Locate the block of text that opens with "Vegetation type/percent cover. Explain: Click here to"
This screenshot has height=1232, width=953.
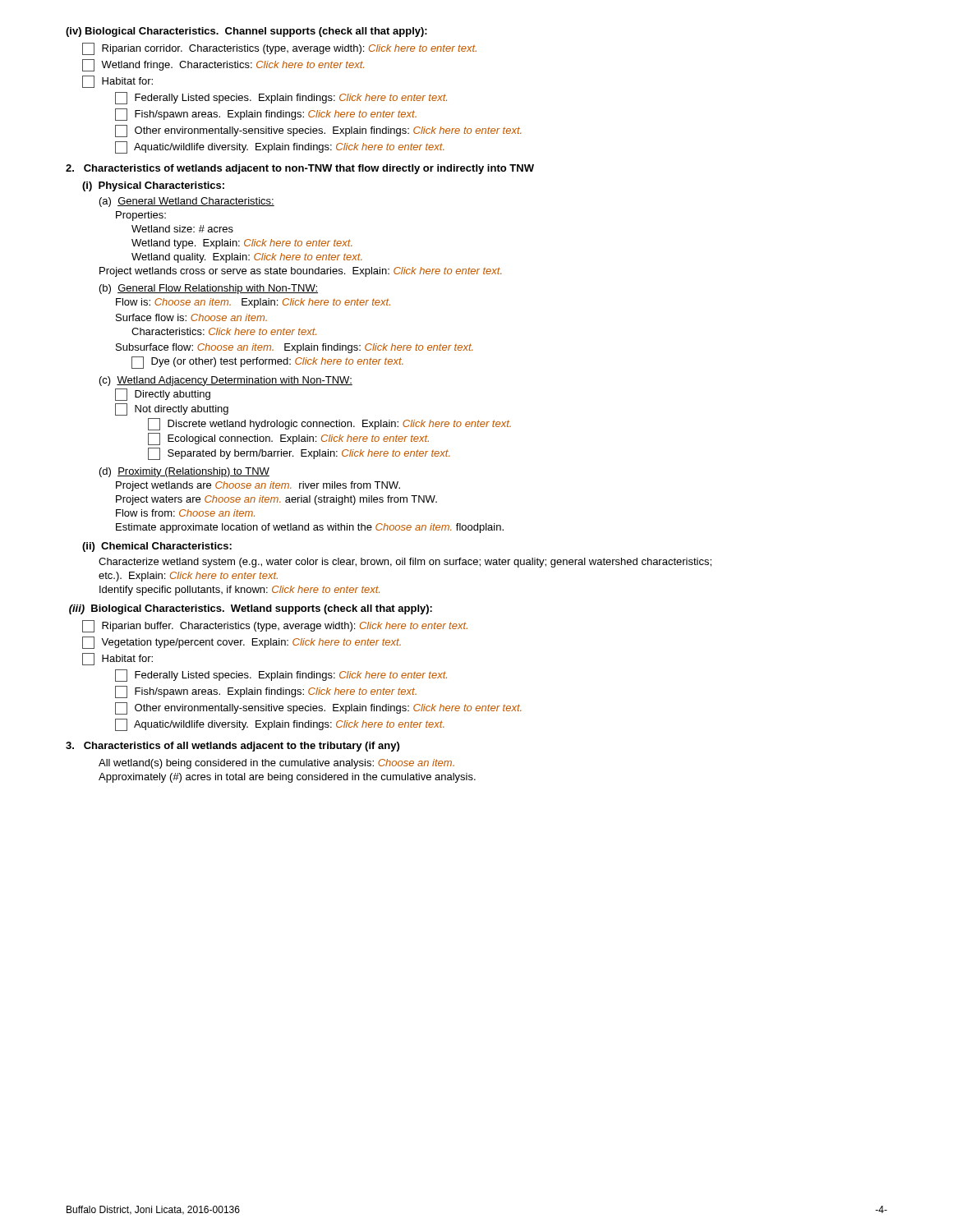242,642
